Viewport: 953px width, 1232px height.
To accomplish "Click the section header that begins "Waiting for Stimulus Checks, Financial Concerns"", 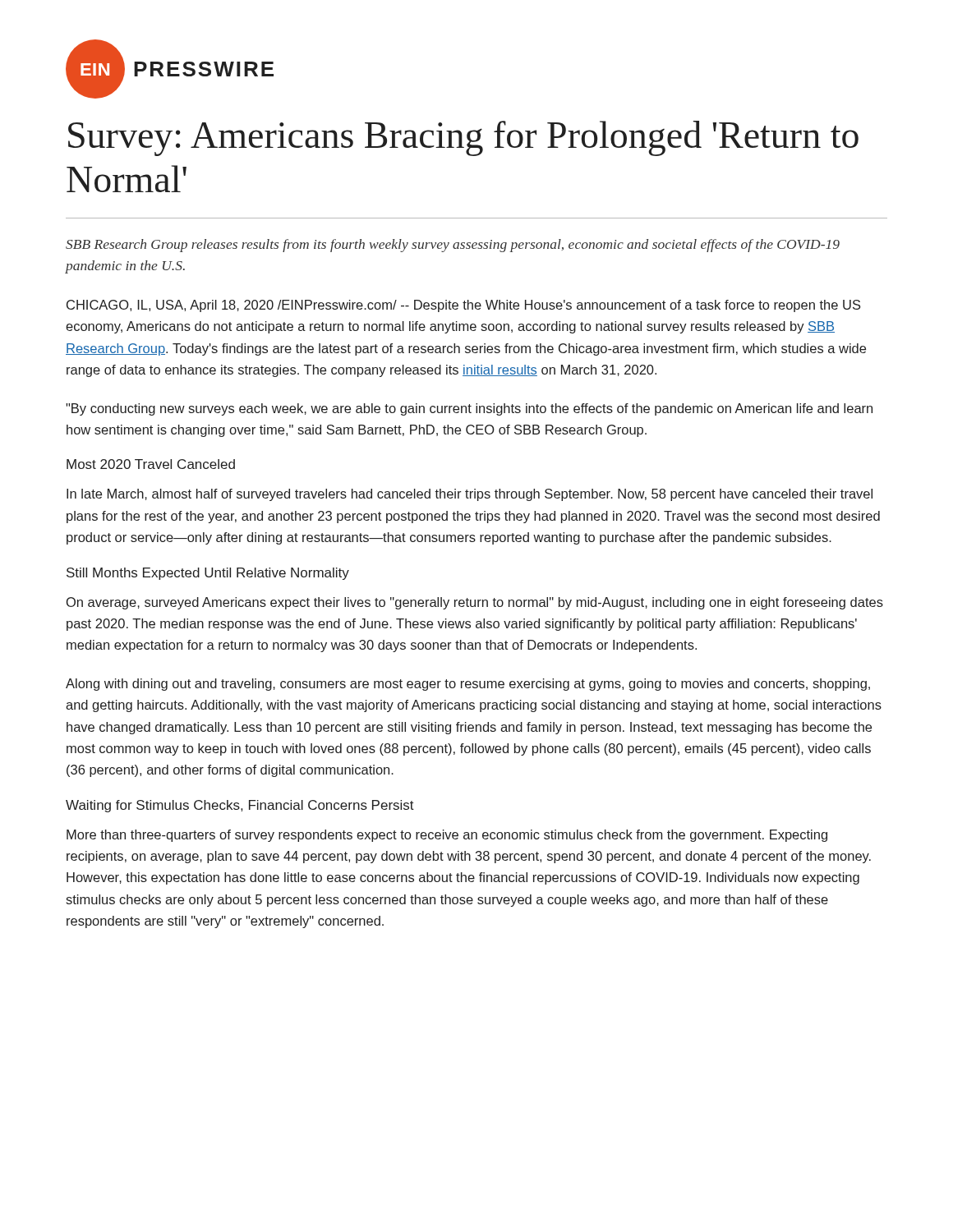I will click(240, 805).
